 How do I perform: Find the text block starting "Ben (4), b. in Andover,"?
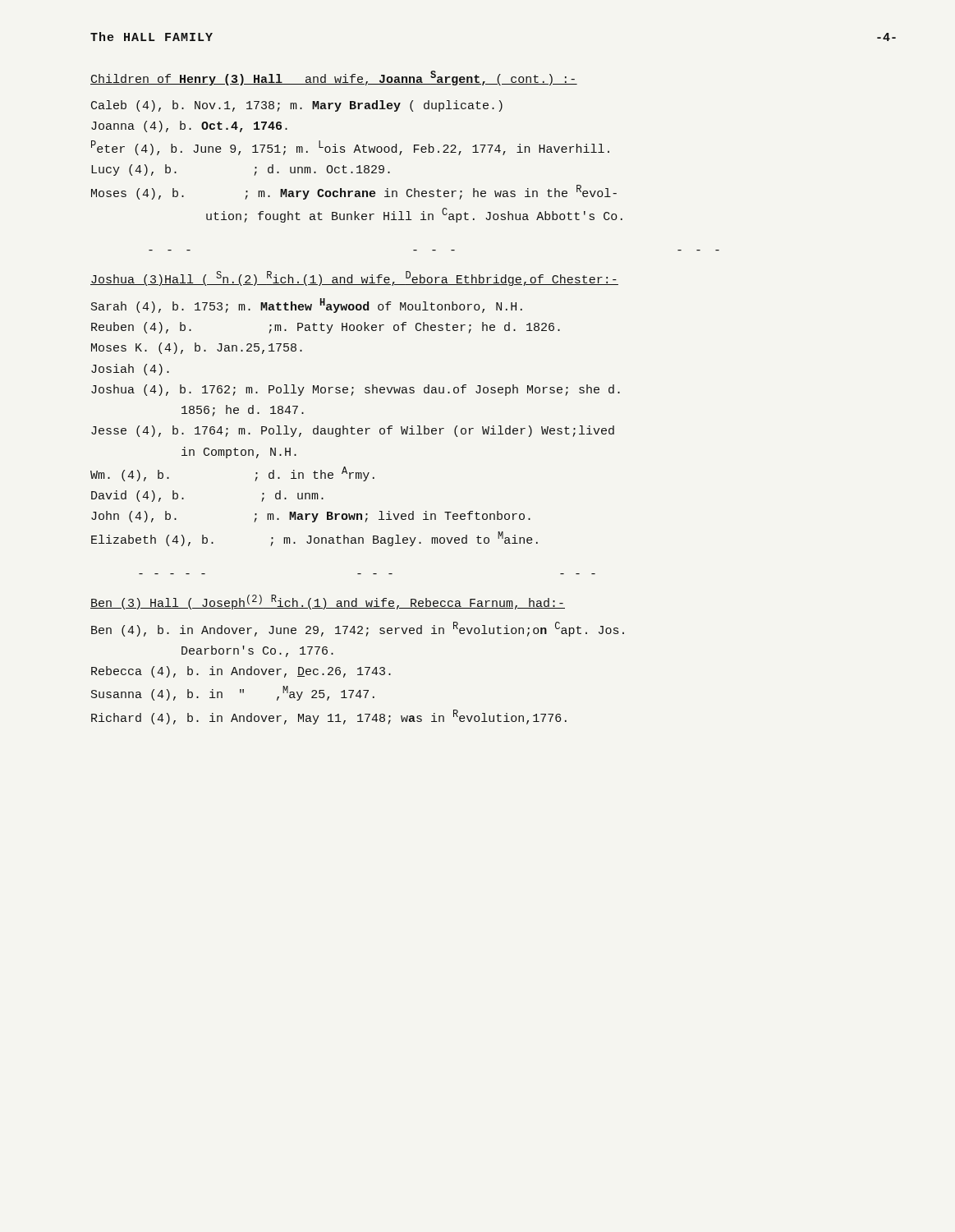[358, 629]
